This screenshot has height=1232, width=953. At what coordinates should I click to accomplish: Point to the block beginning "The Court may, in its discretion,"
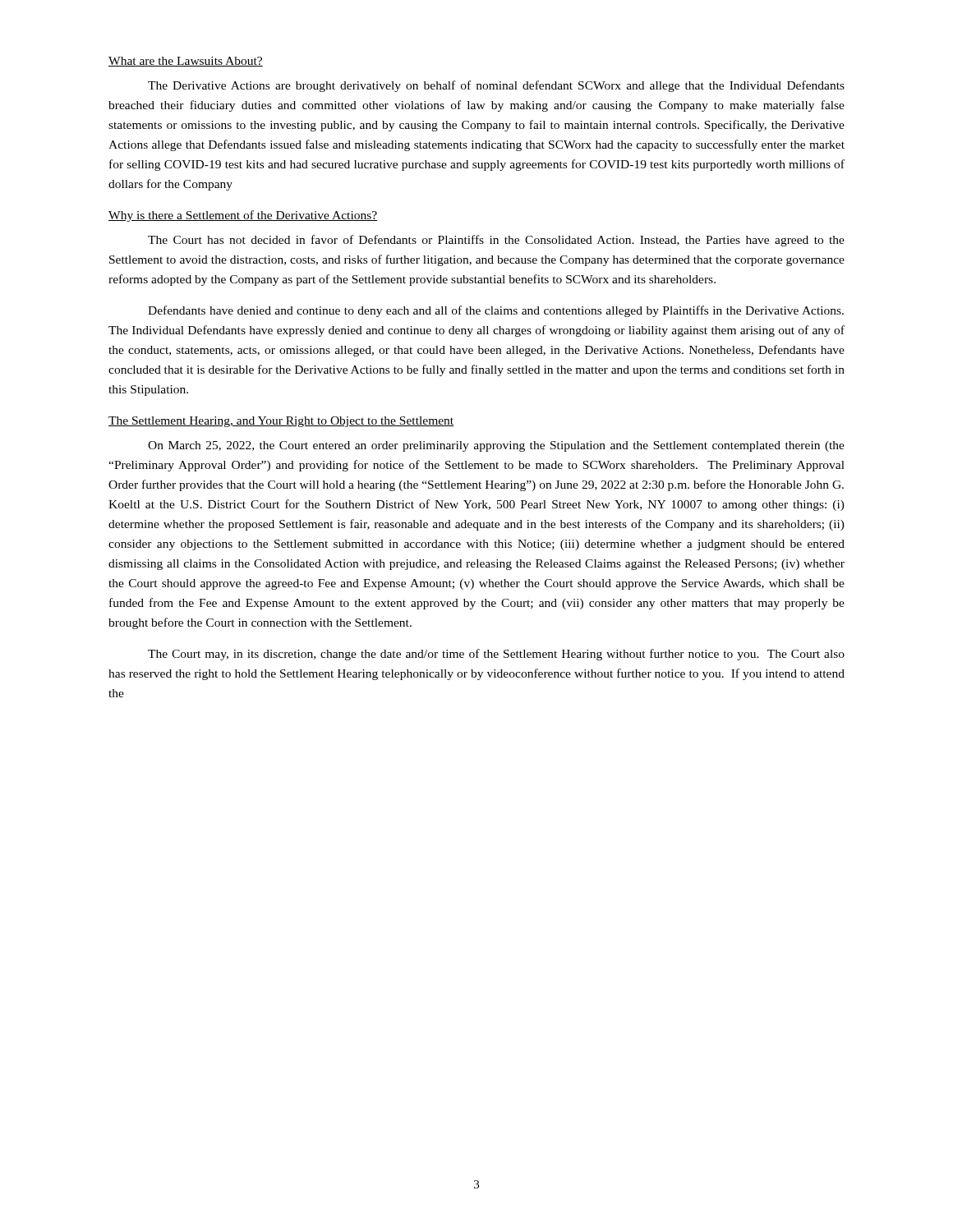pyautogui.click(x=476, y=674)
